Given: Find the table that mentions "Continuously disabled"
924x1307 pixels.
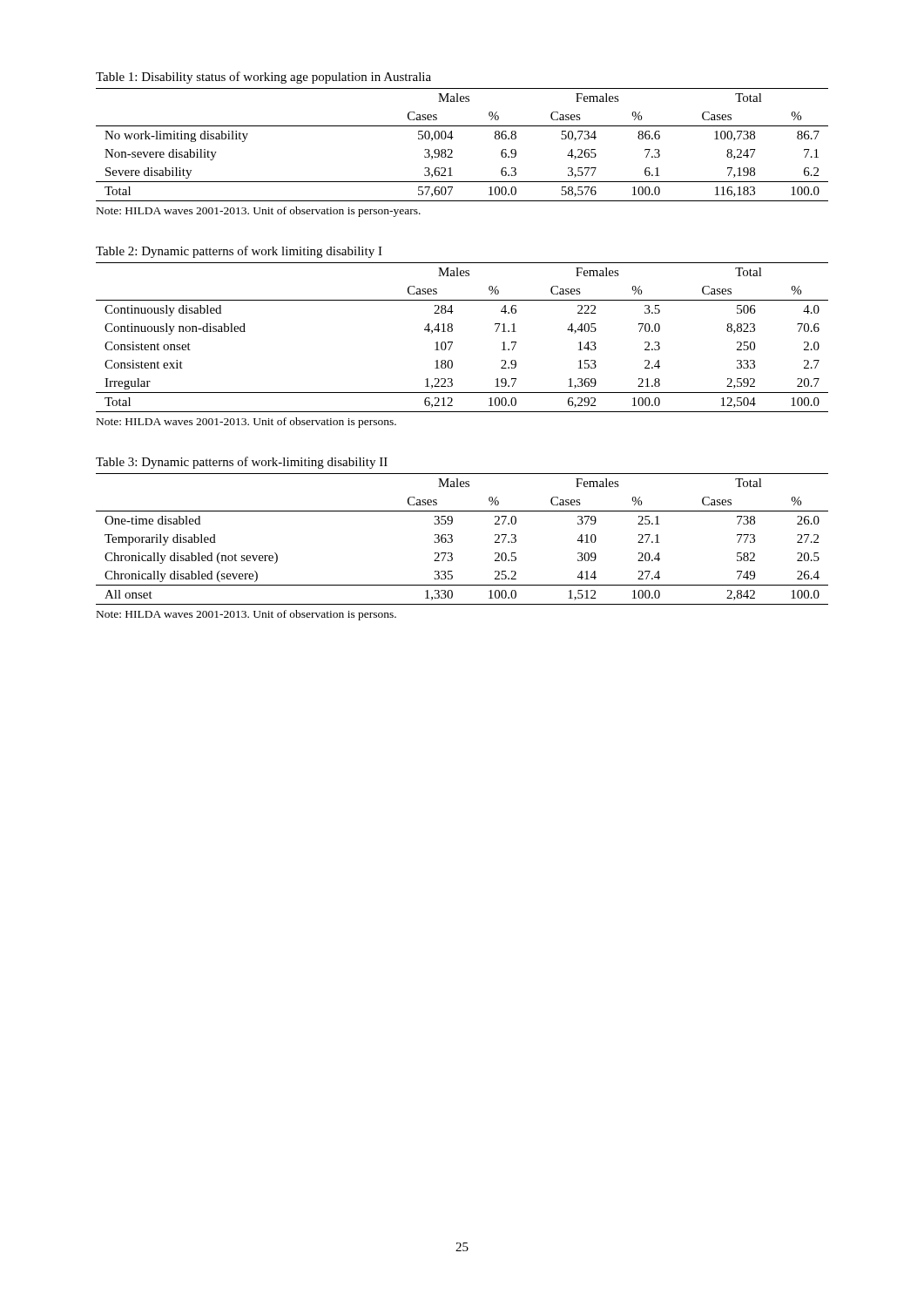Looking at the screenshot, I should (x=462, y=337).
